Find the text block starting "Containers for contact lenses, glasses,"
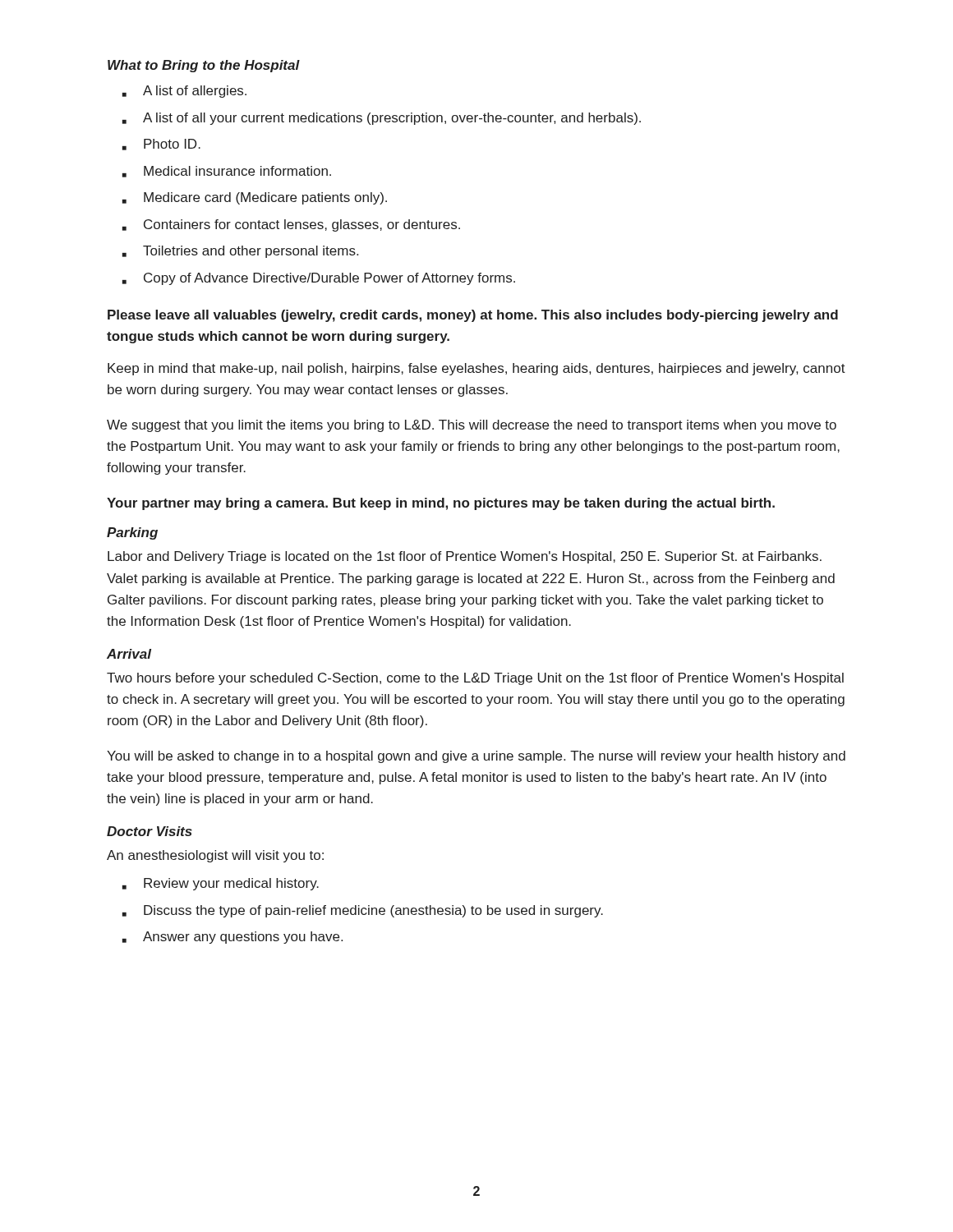 click(291, 225)
